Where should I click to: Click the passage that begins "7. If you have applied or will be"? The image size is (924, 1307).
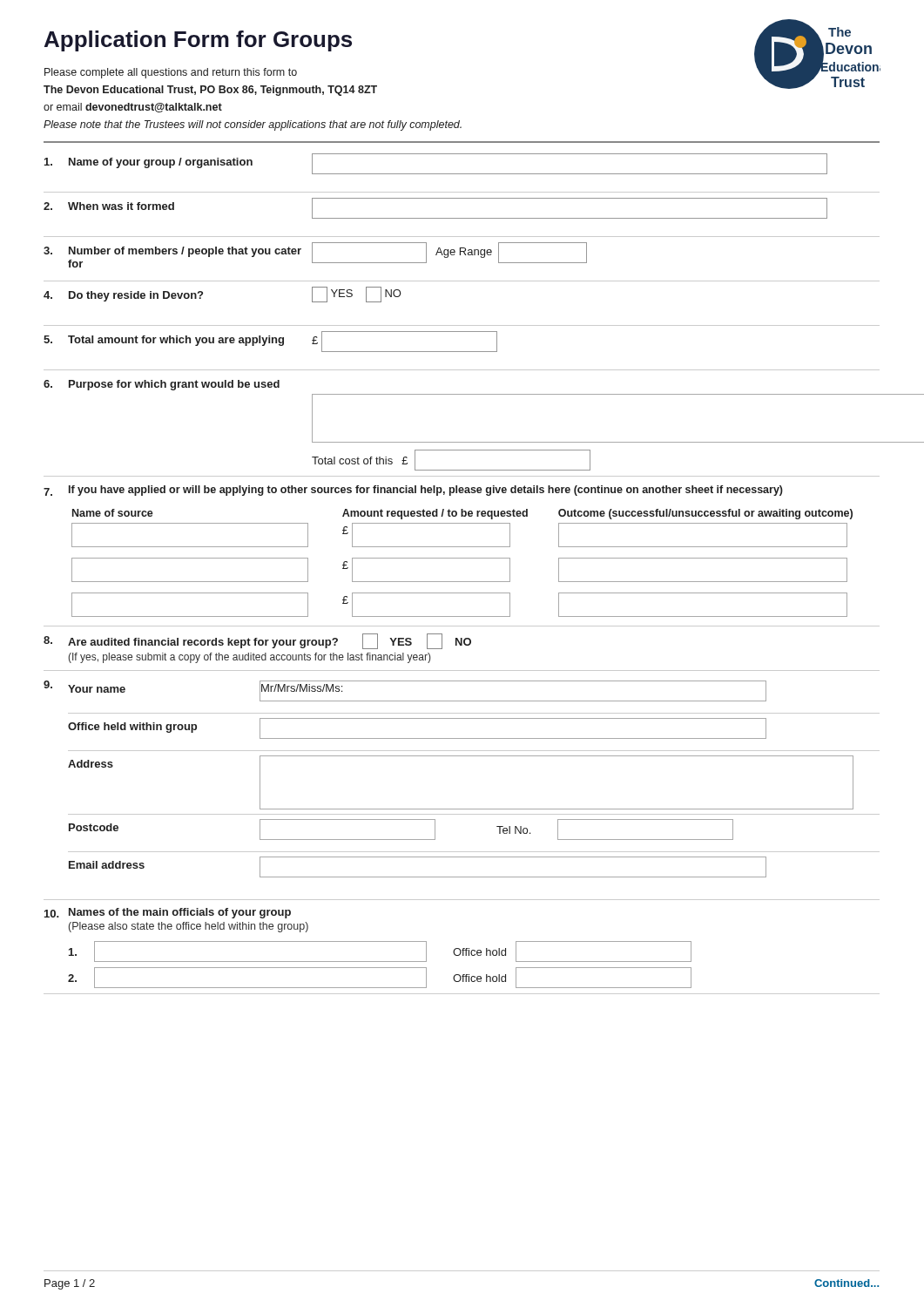pyautogui.click(x=462, y=551)
